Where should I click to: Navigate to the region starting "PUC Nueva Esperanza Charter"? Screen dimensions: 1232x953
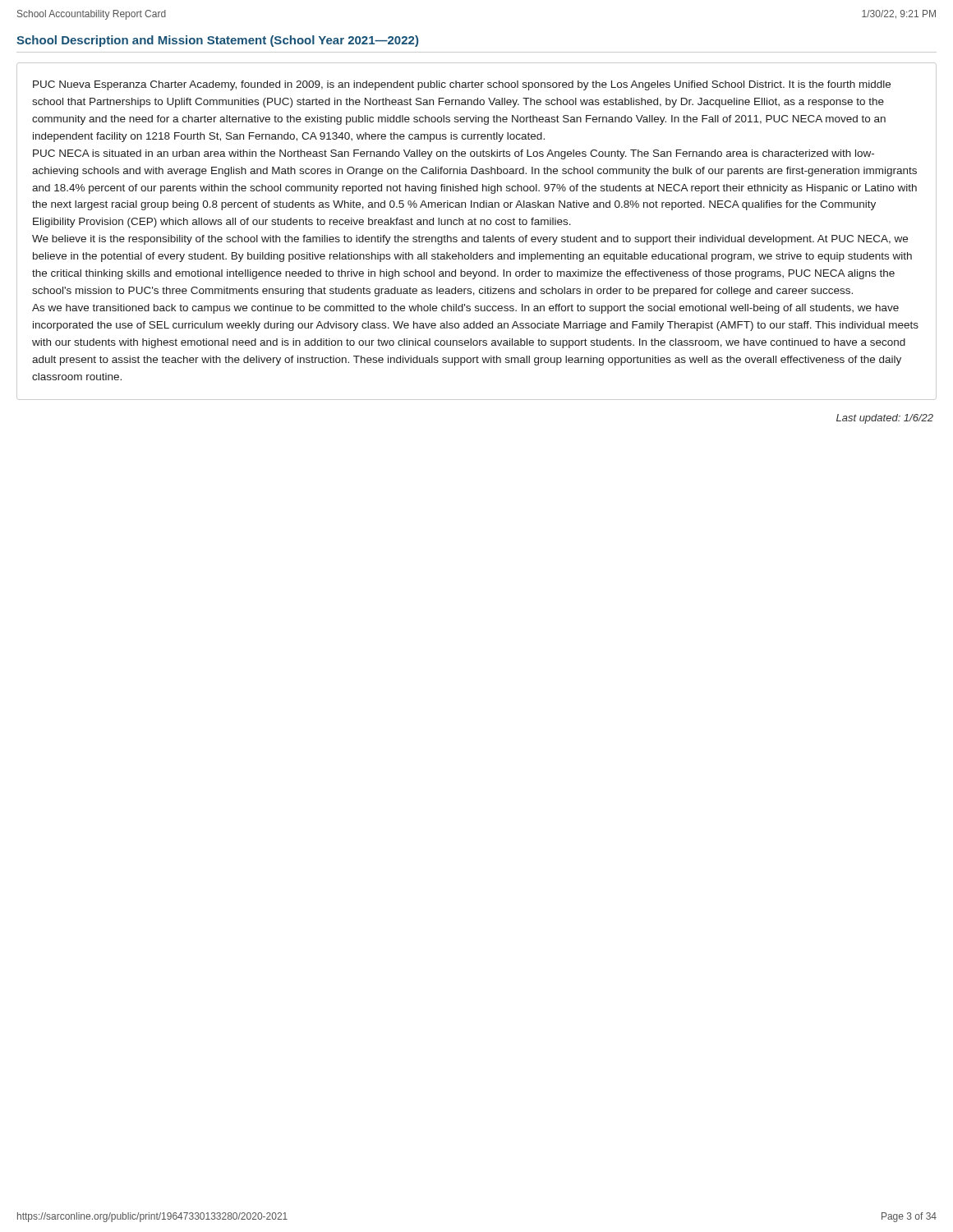pos(476,111)
